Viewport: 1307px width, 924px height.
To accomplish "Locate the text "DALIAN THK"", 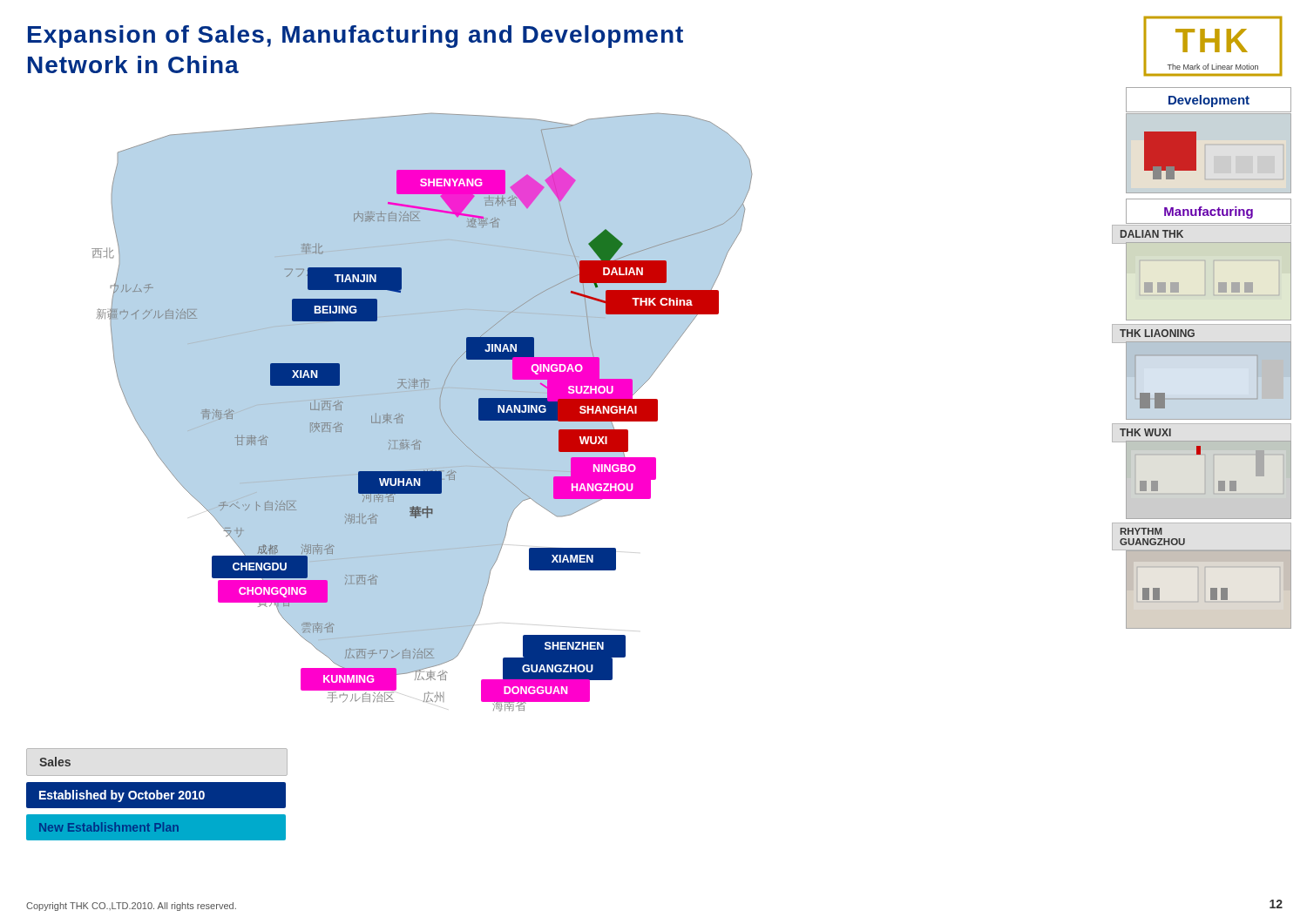I will [1152, 234].
